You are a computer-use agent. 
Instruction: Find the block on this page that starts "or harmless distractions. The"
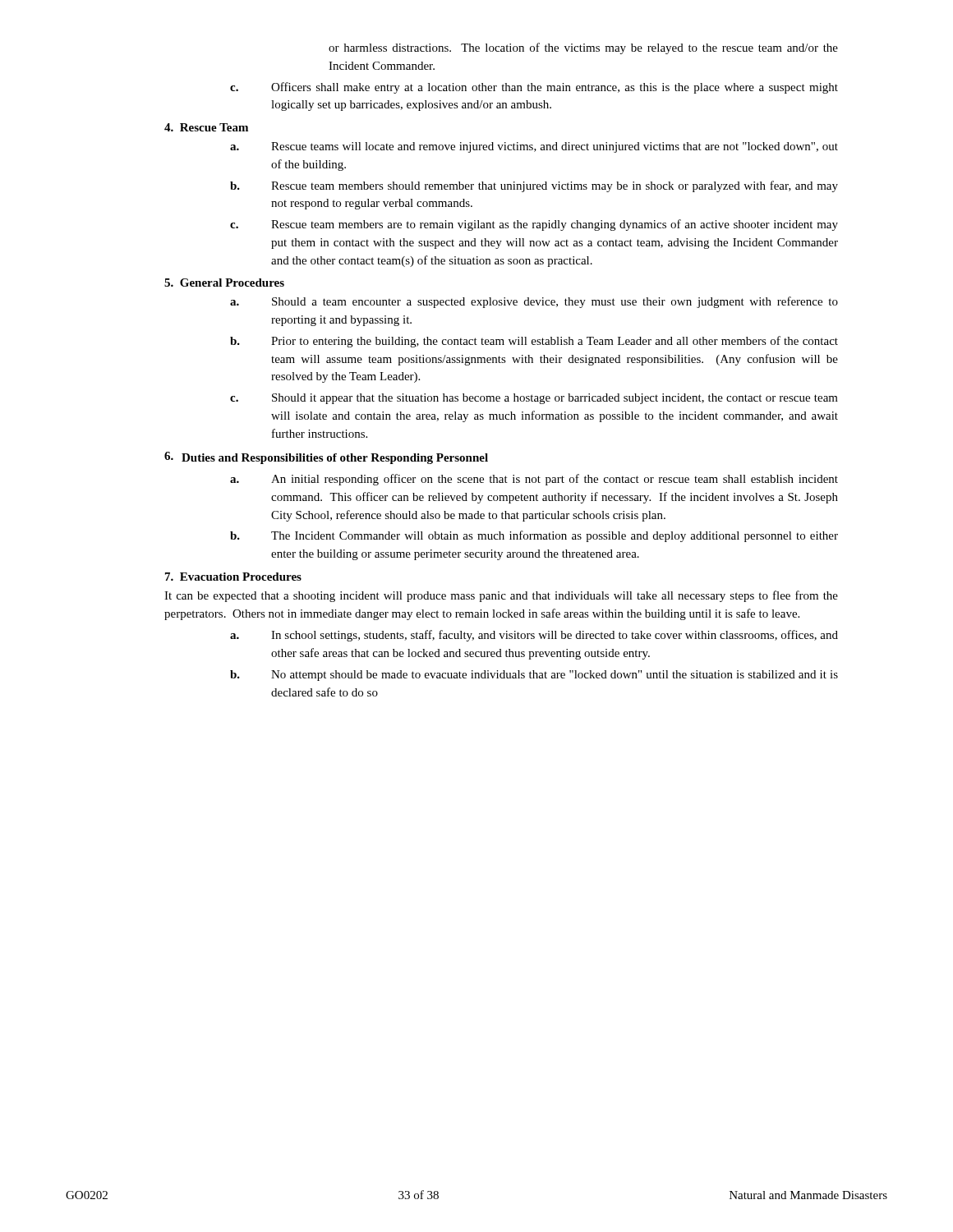pos(583,57)
